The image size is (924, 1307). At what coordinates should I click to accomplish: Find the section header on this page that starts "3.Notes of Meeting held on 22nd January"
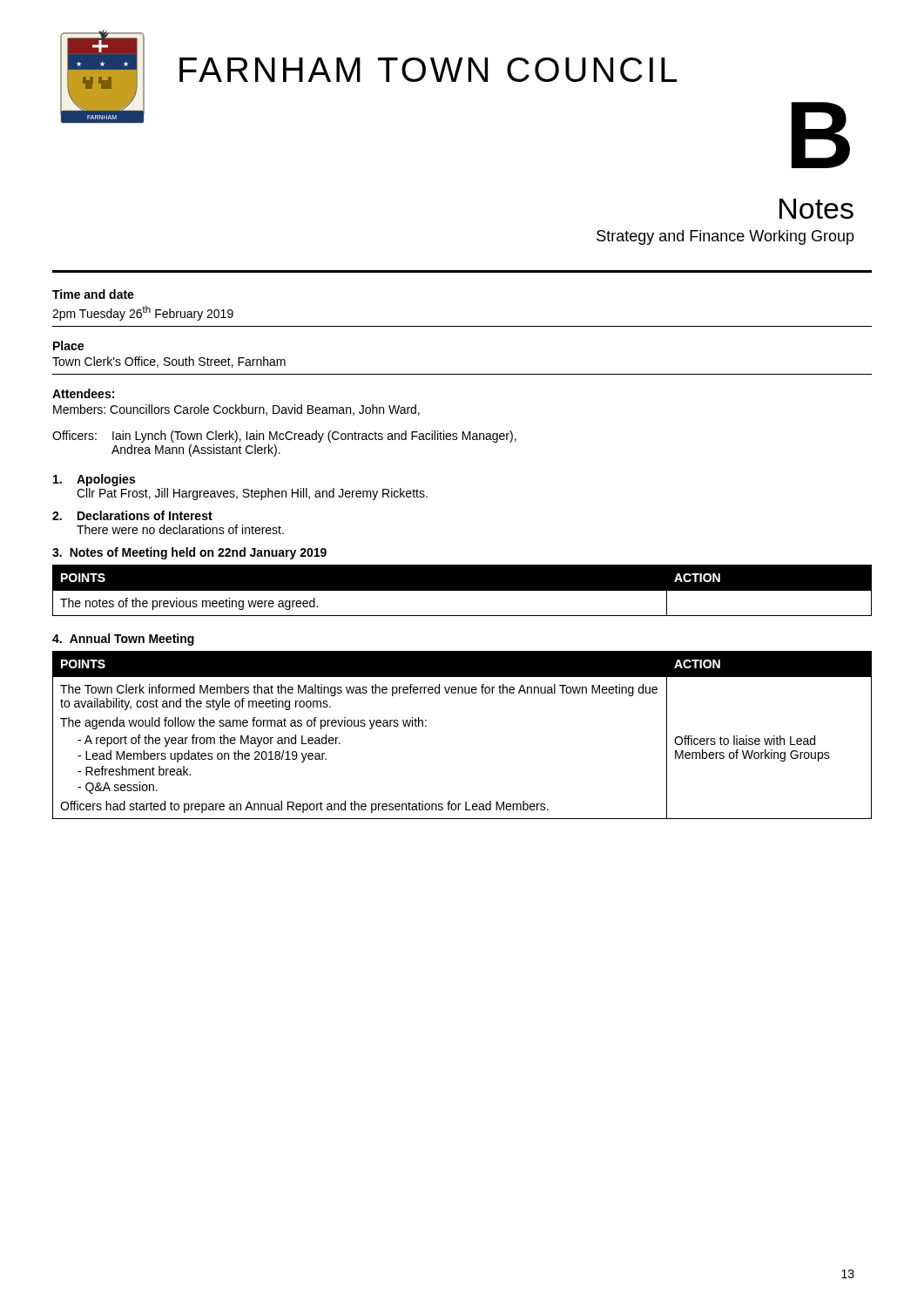coord(190,552)
